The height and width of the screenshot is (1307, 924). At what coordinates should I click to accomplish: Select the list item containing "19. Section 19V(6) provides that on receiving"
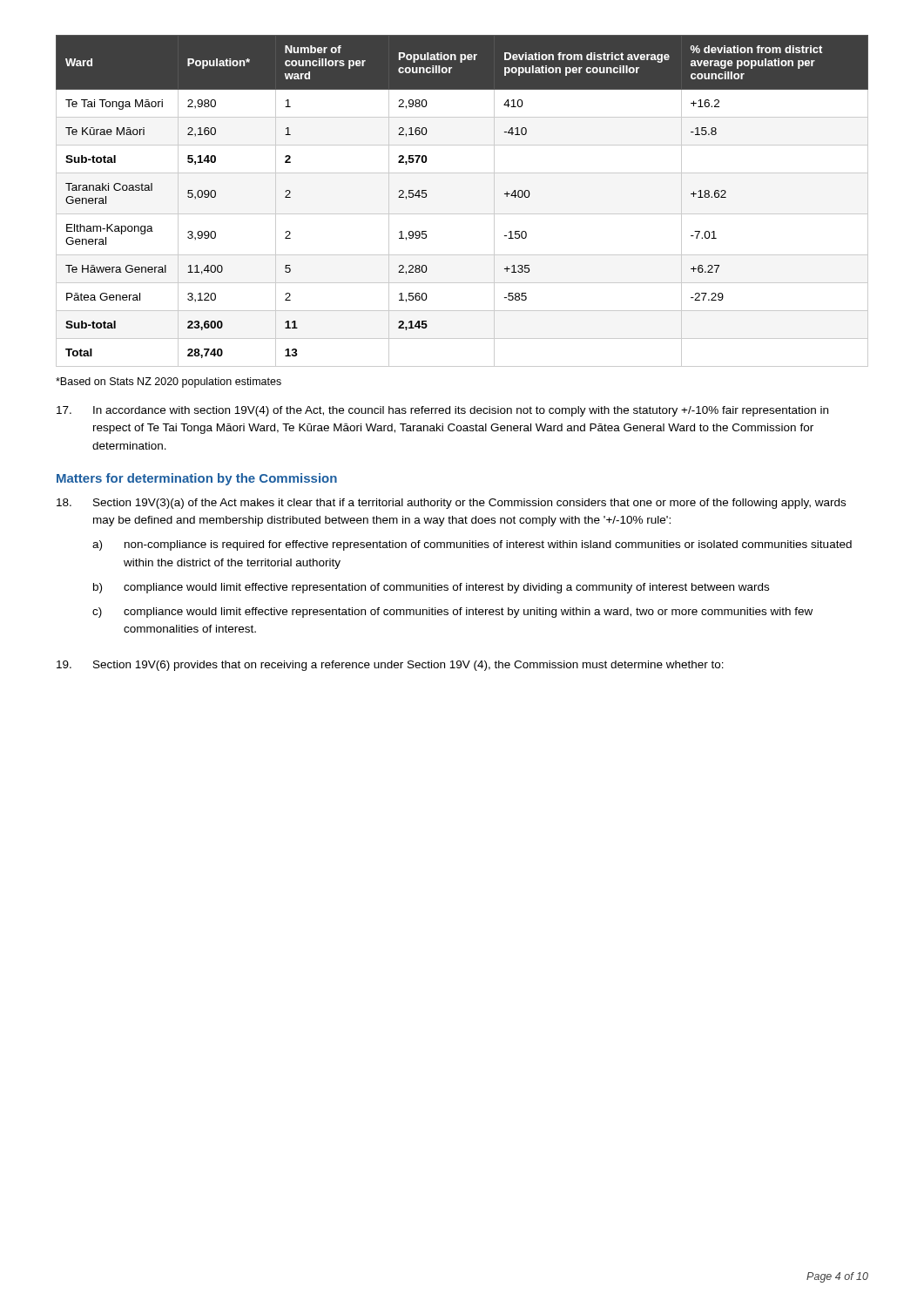[462, 665]
